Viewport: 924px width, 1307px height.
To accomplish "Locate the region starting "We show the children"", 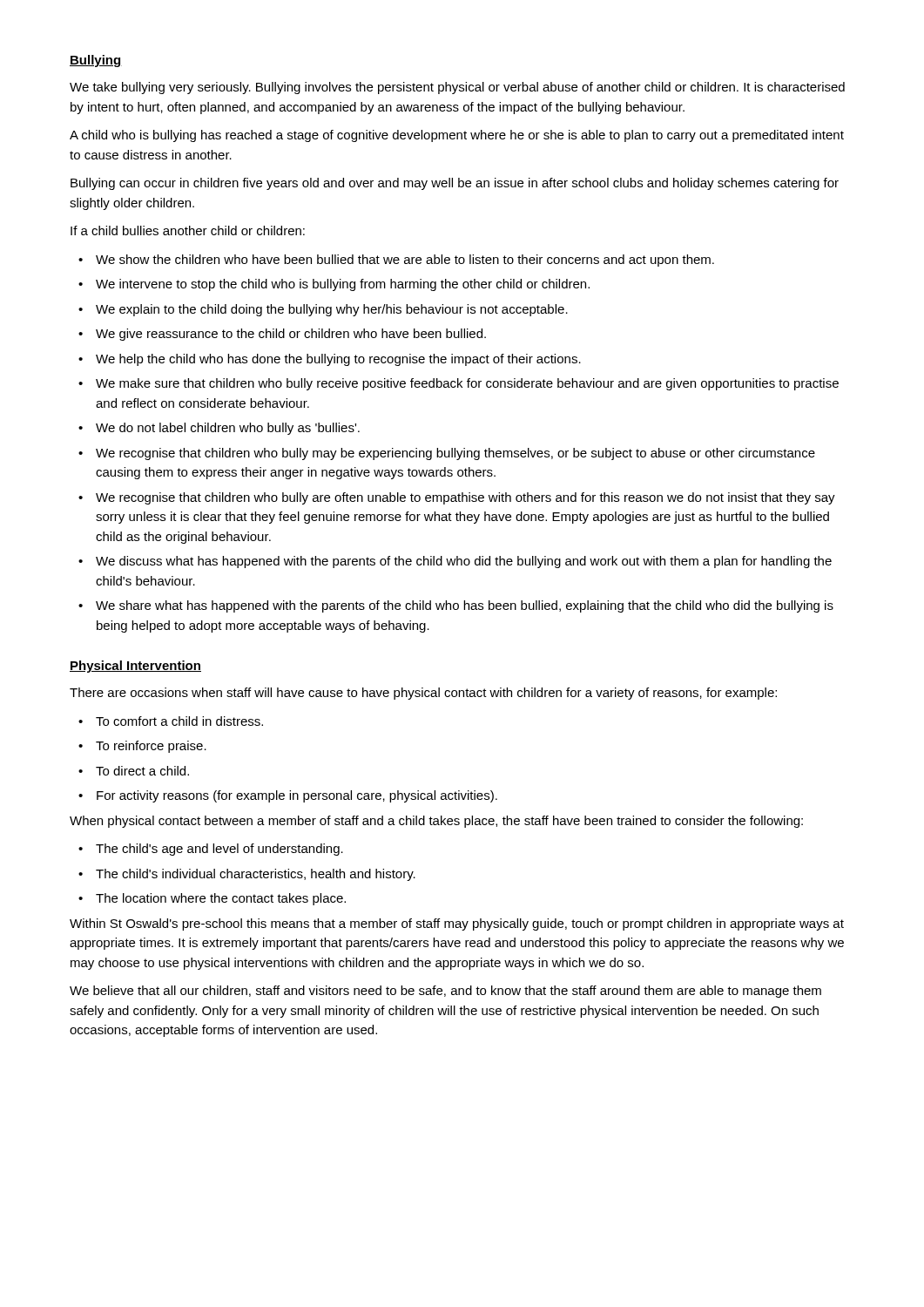I will tap(405, 259).
